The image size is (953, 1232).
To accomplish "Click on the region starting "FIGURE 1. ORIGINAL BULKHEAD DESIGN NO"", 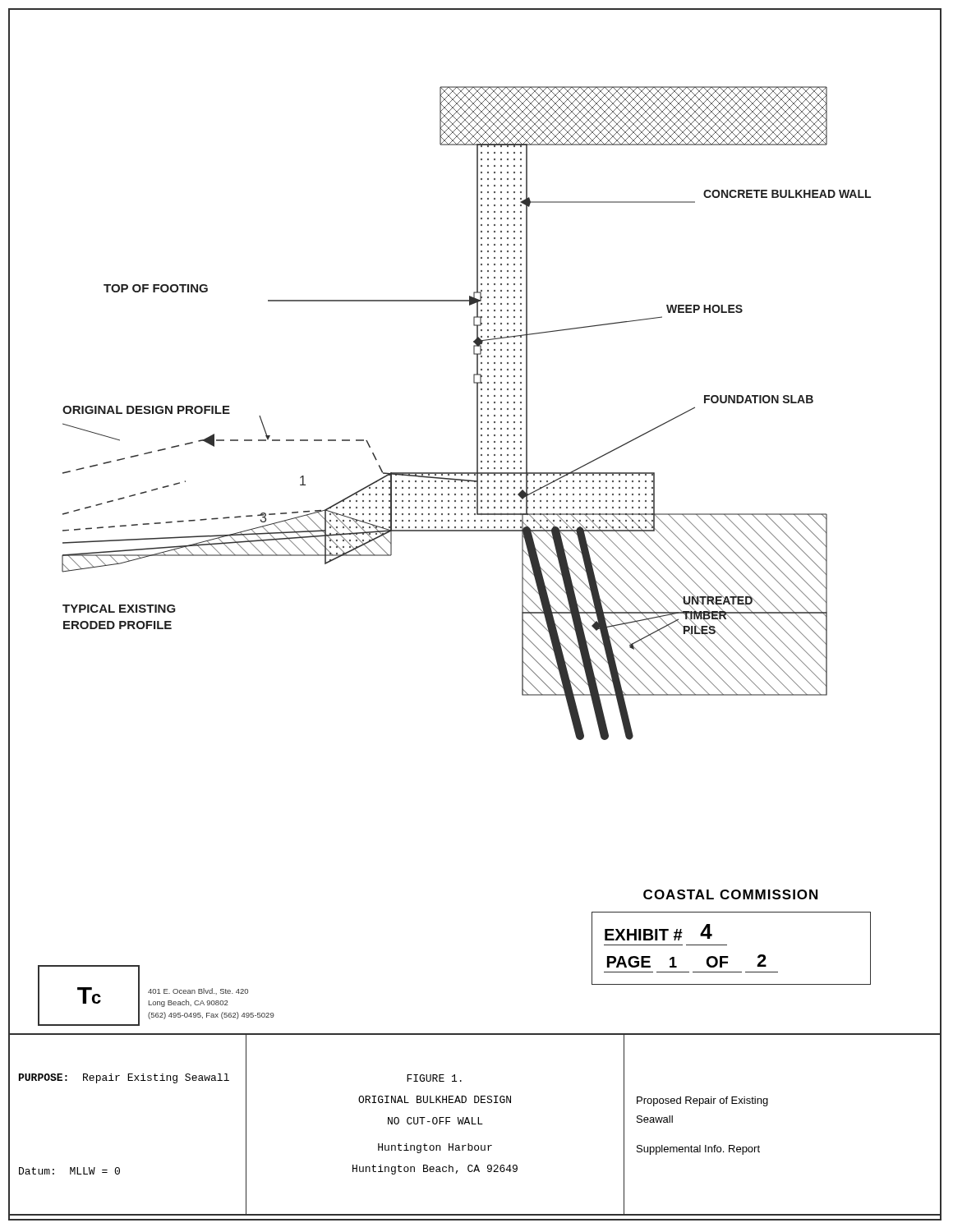I will pos(435,1124).
